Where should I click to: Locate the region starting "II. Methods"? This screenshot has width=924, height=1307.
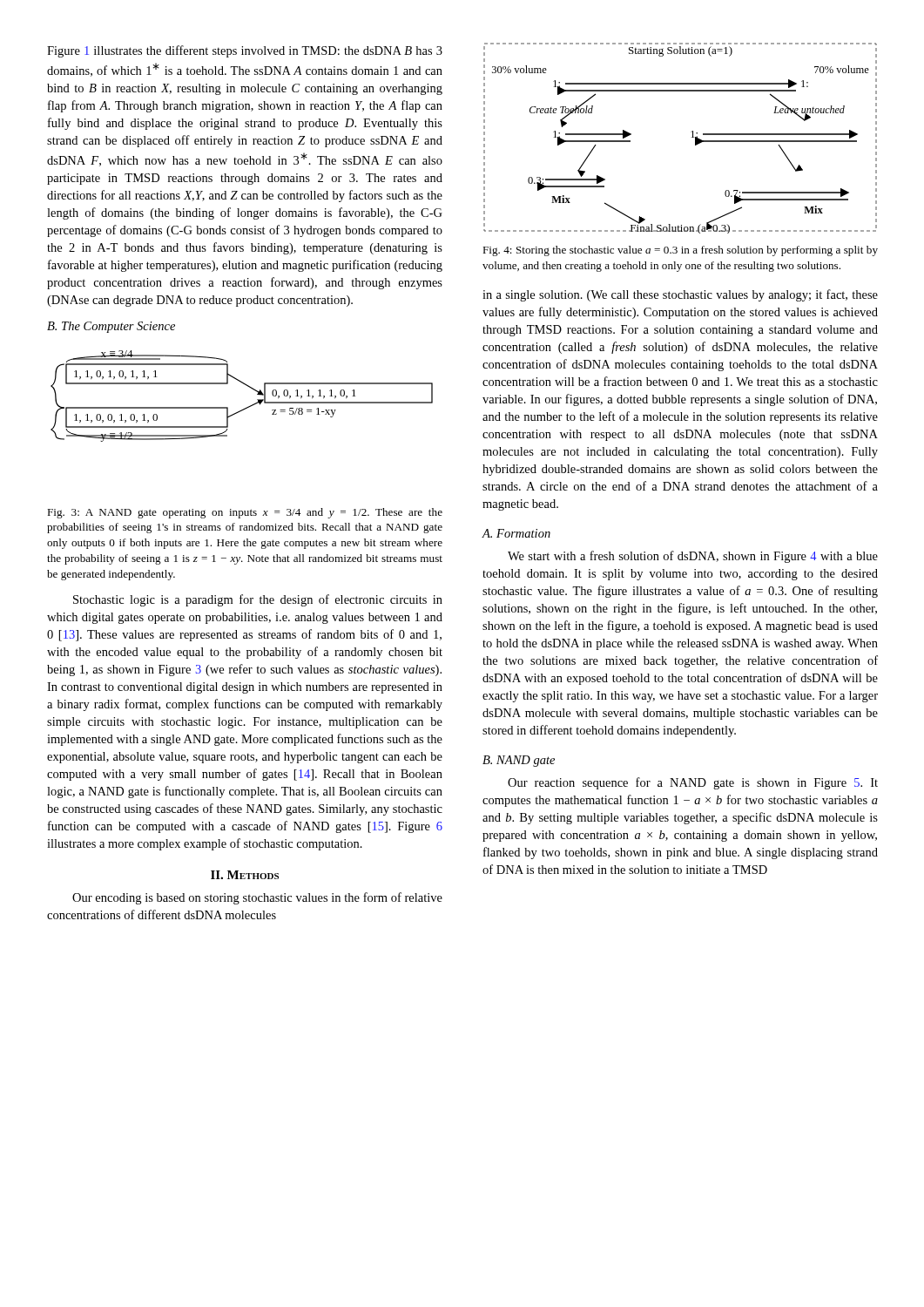245,875
